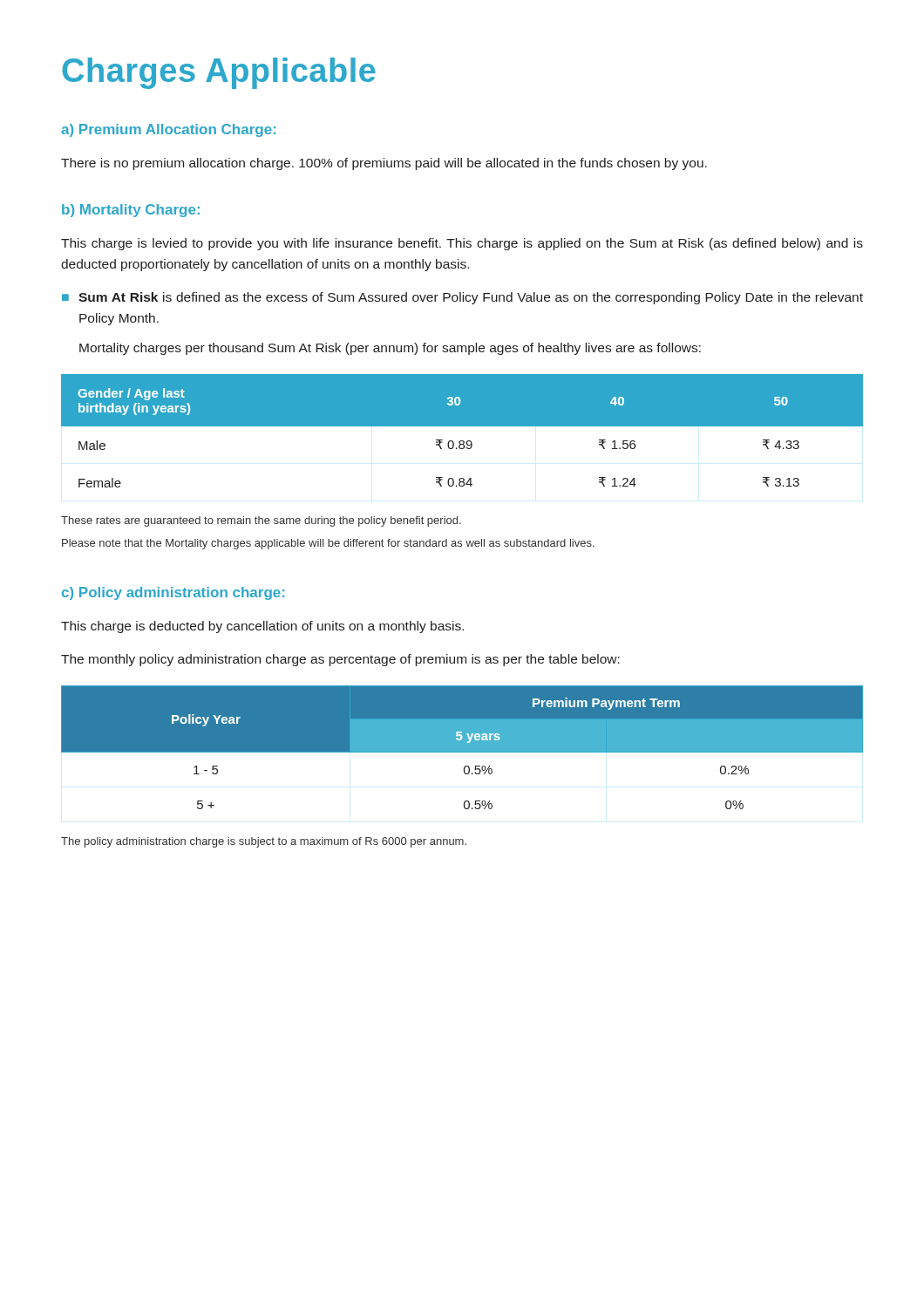Click on the text block that says "These rates are guaranteed to remain"

coord(462,532)
